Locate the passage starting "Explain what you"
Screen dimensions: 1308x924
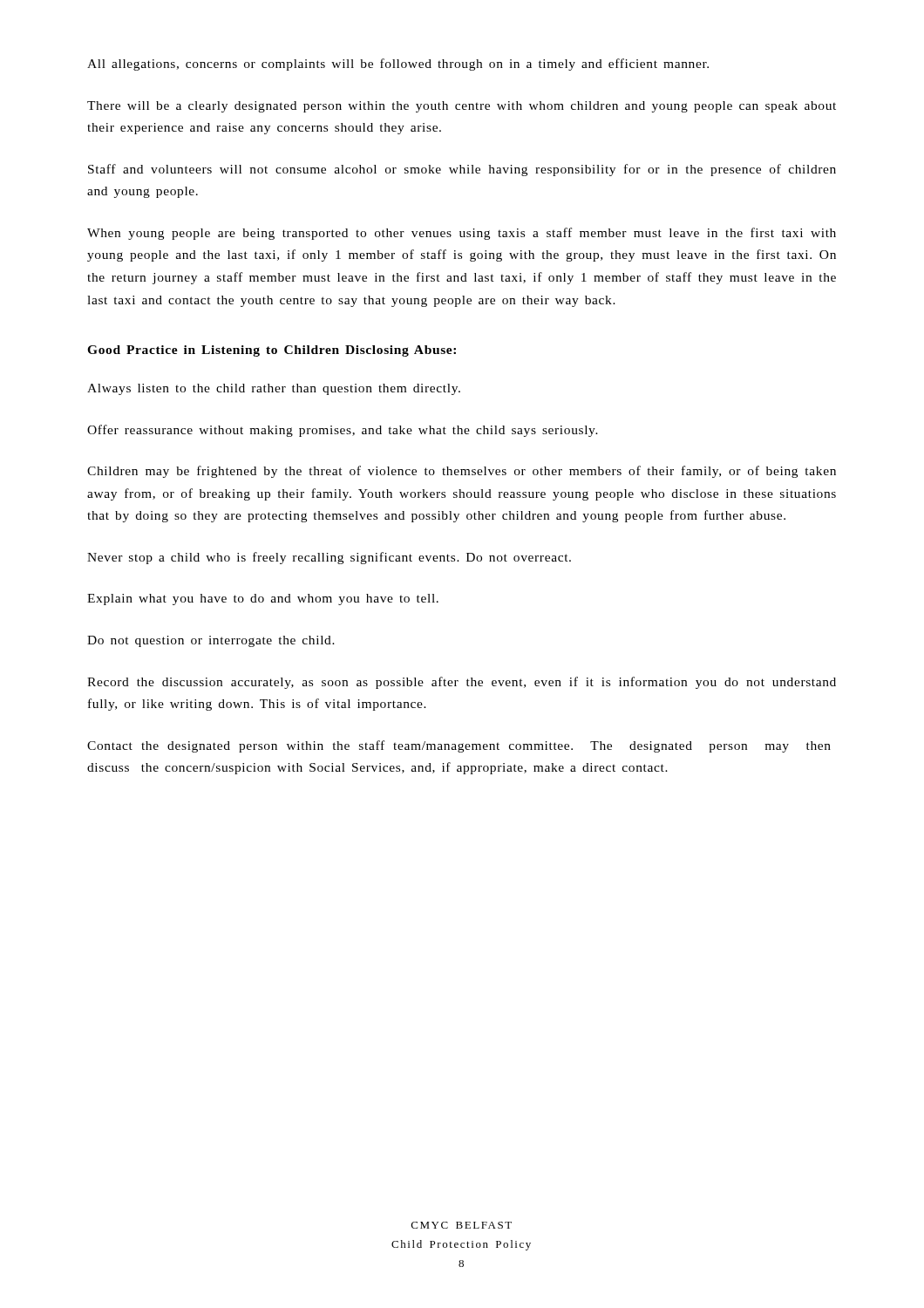pos(263,598)
